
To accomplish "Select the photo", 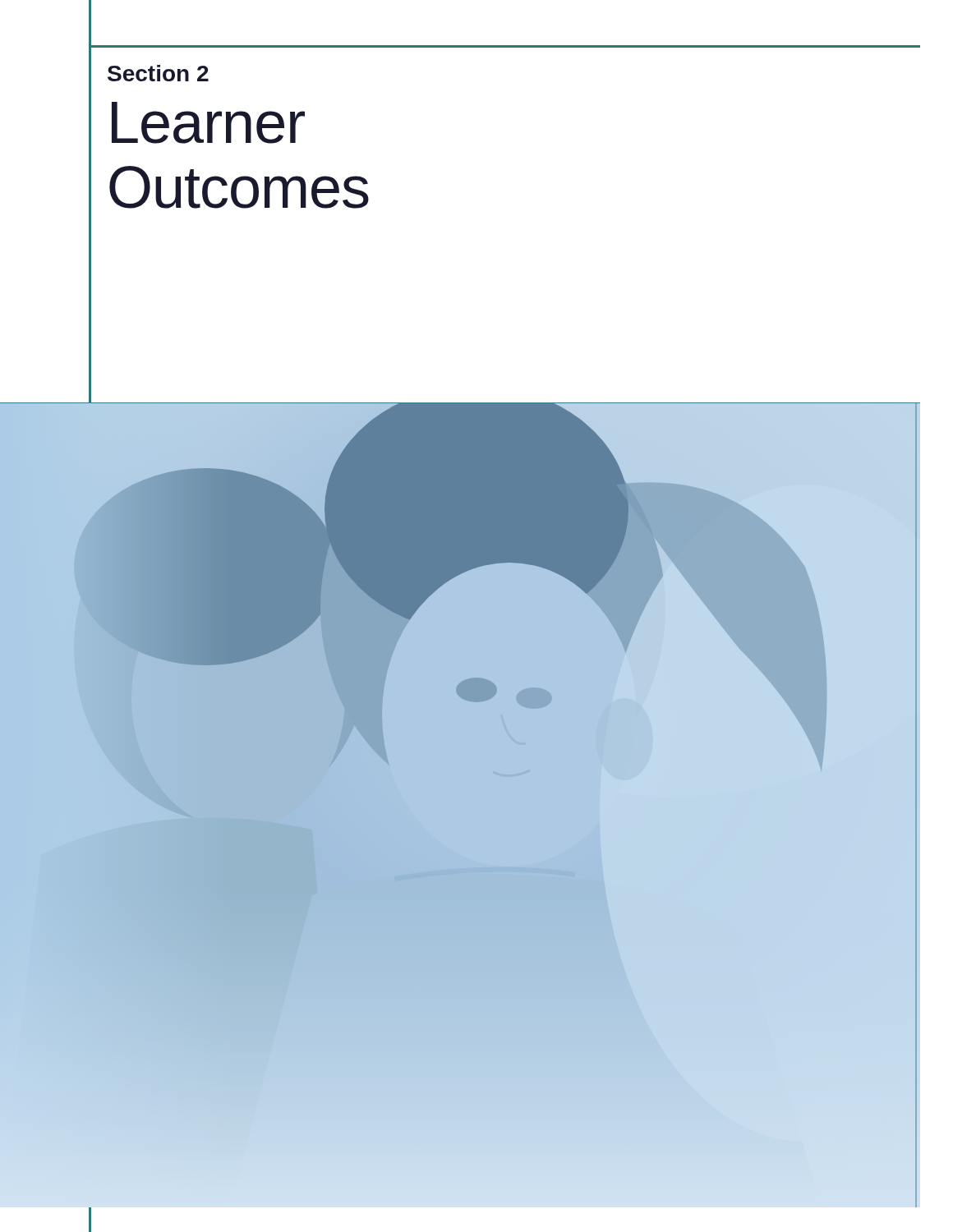I will 460,805.
